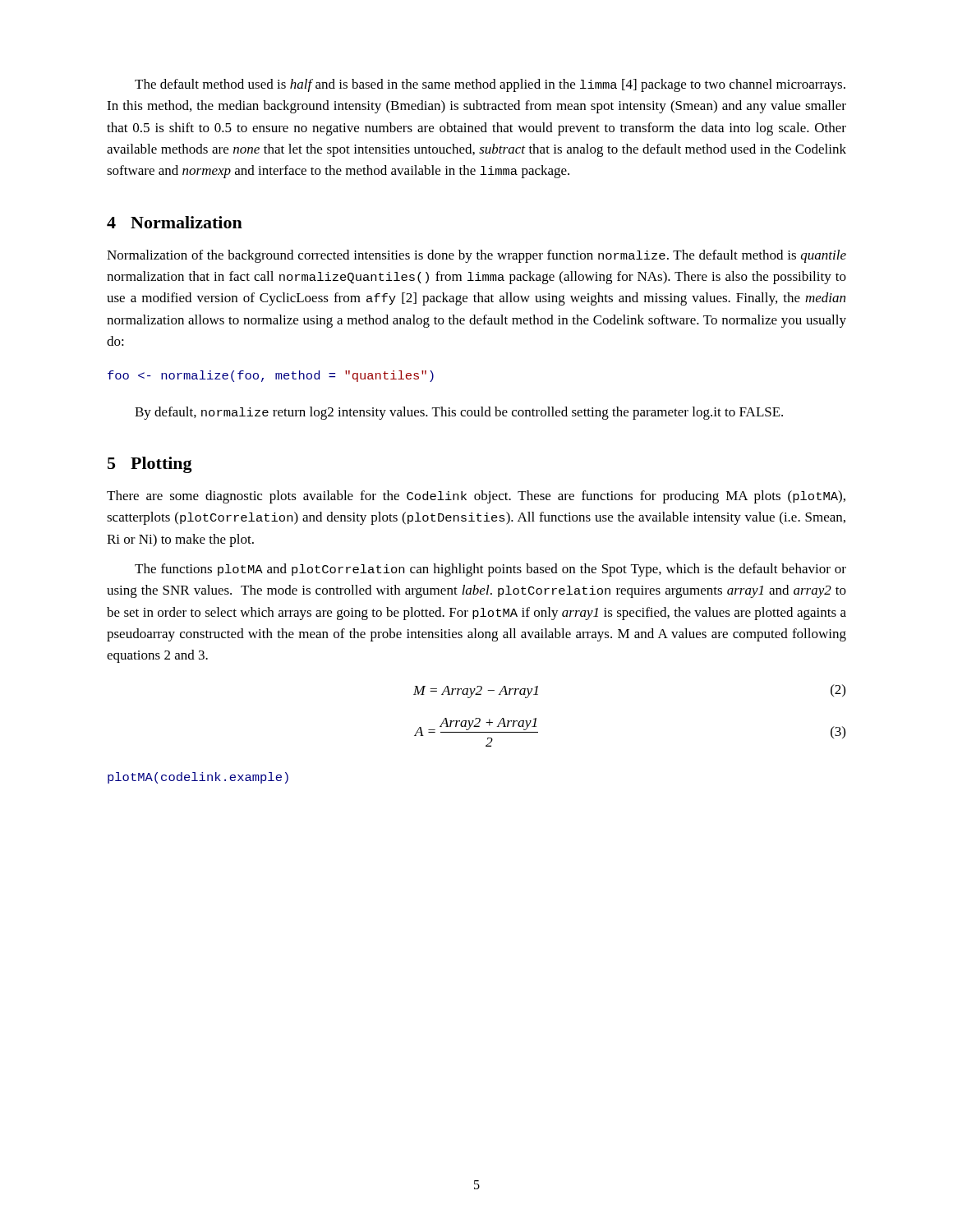
Task: Where does it say "foo <- normalize(foo, method = "quantiles")"?
Action: click(x=271, y=376)
